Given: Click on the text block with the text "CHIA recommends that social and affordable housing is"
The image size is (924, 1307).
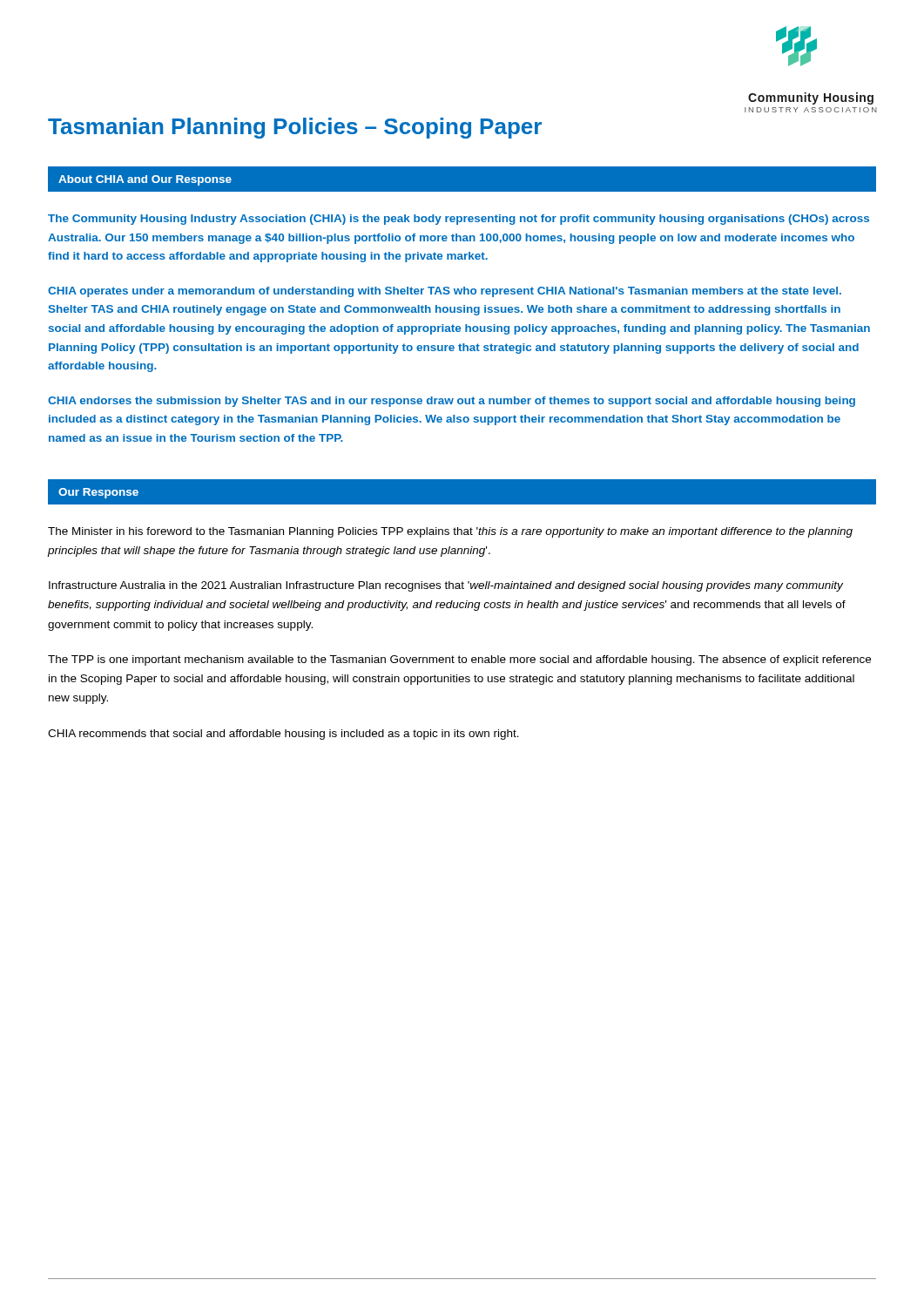Looking at the screenshot, I should click(284, 733).
